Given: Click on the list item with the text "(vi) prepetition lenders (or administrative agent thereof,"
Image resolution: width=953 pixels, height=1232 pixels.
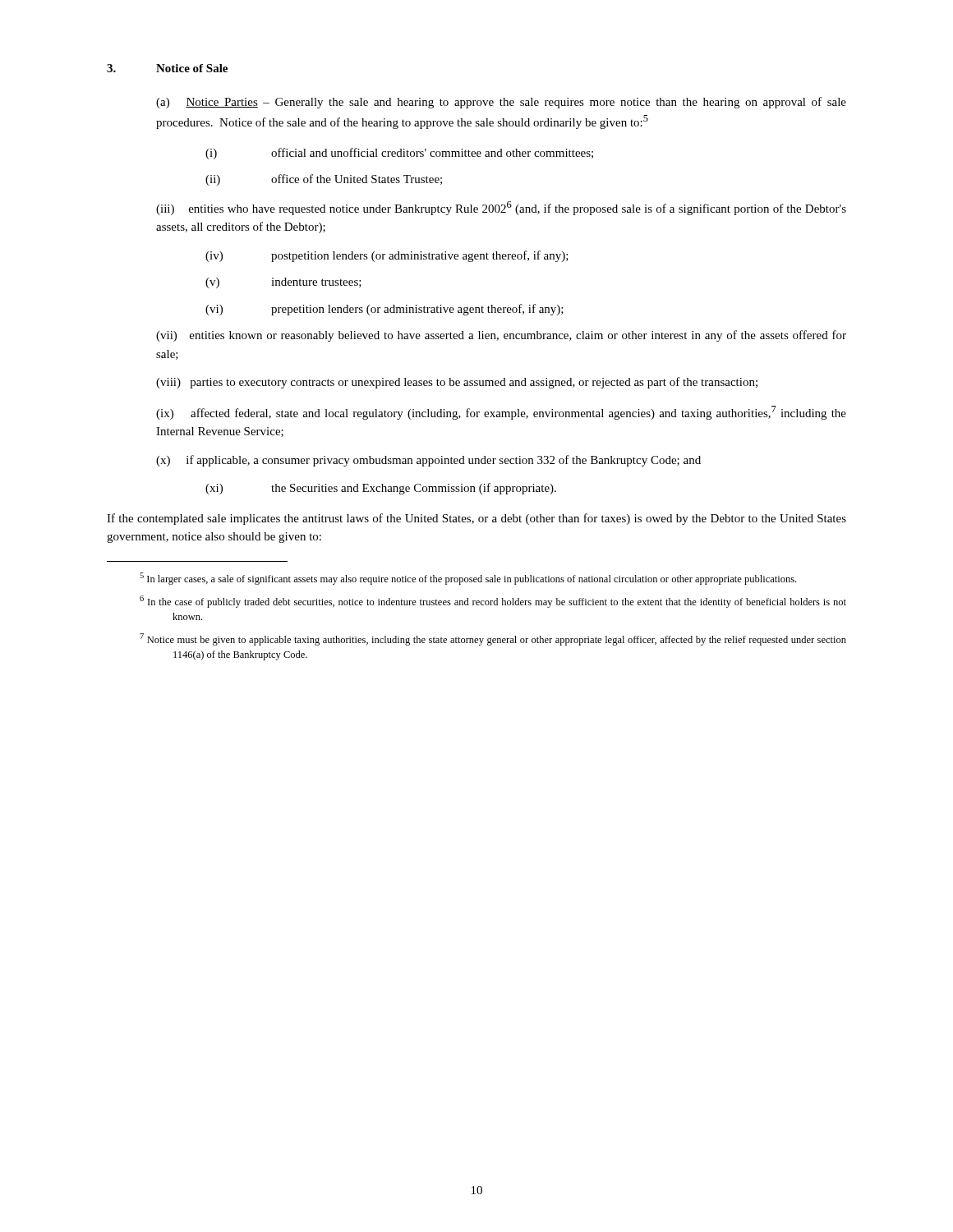Looking at the screenshot, I should tap(526, 309).
